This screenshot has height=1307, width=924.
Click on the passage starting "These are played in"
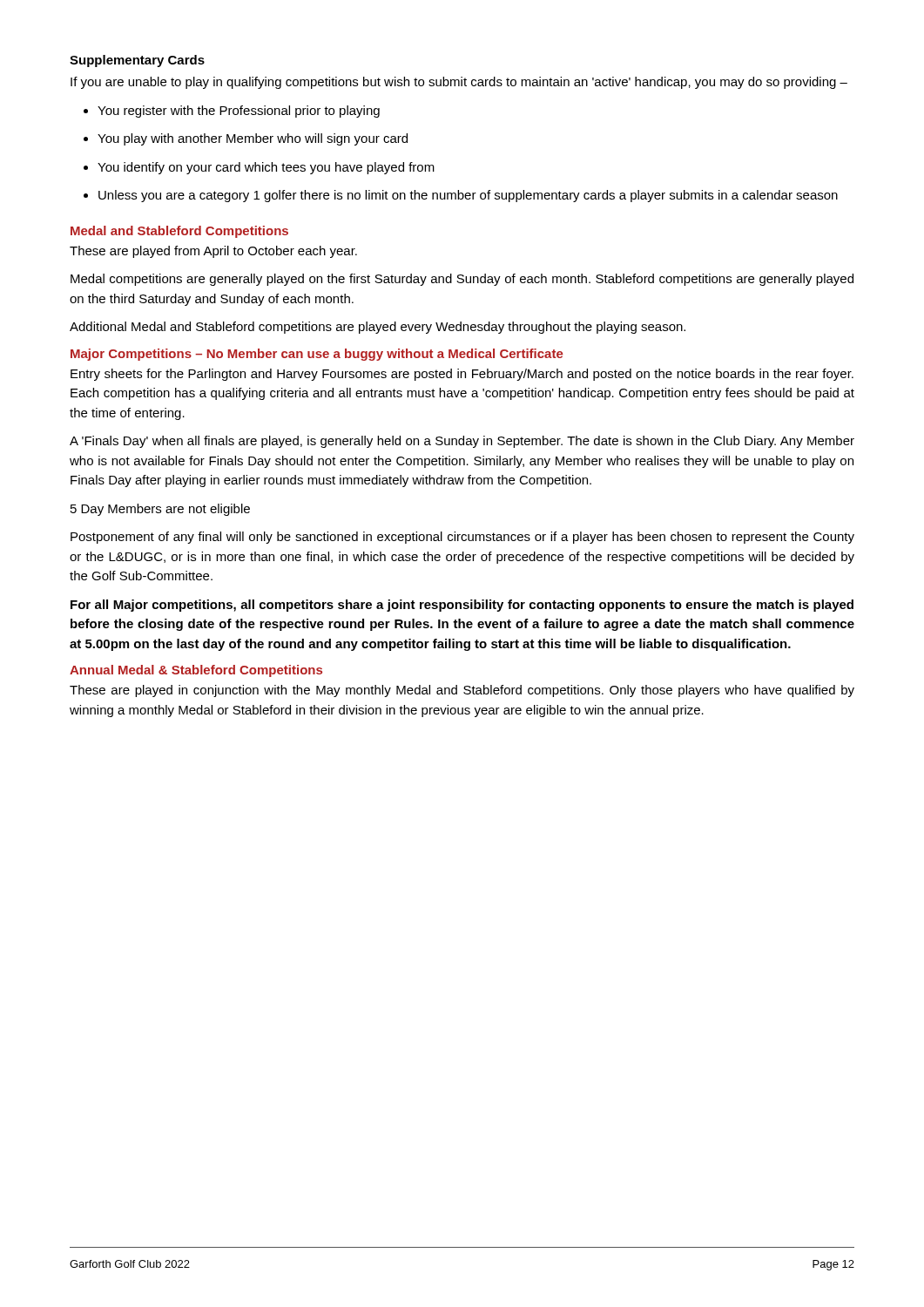[x=462, y=700]
